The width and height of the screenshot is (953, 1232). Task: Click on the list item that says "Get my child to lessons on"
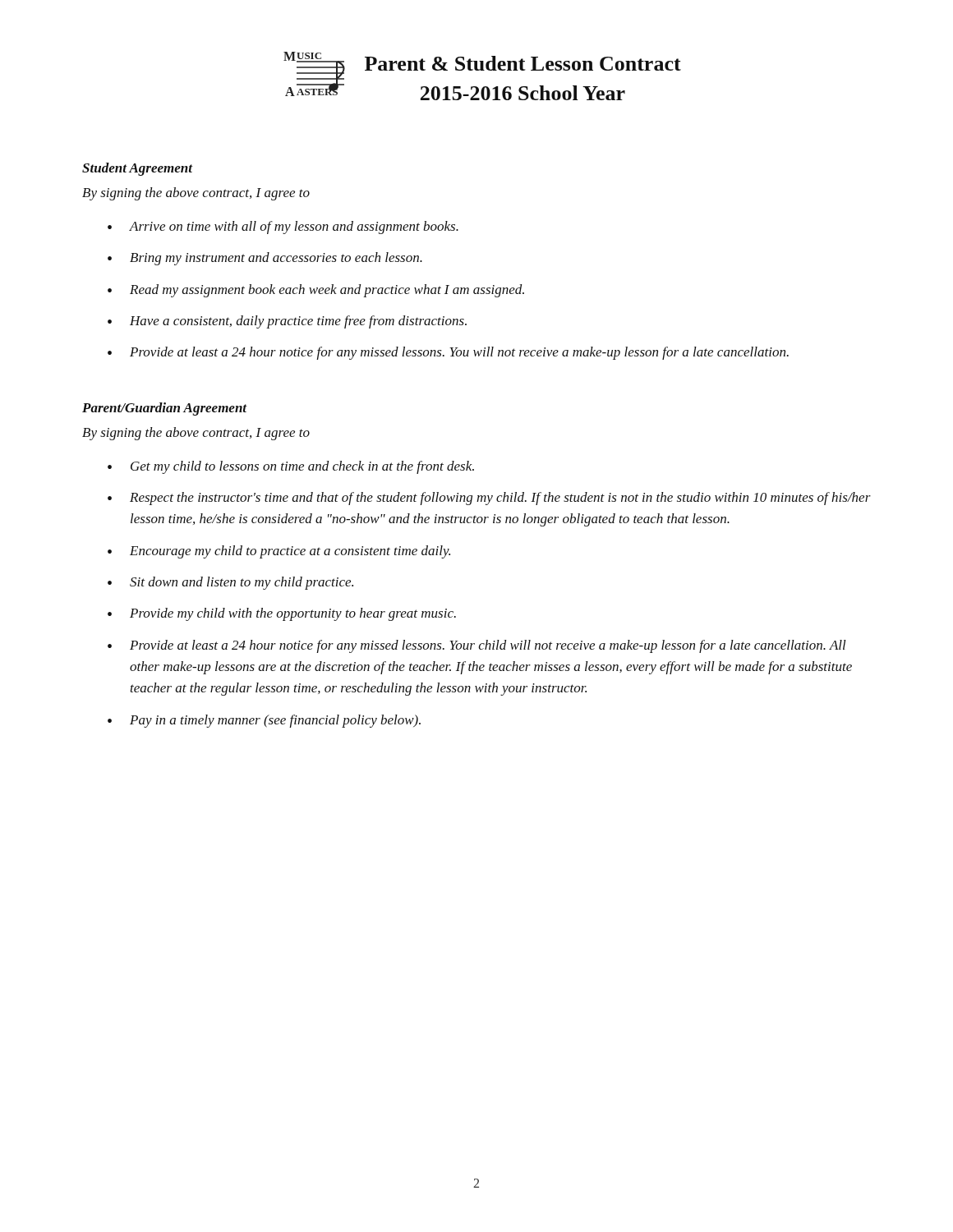point(303,466)
